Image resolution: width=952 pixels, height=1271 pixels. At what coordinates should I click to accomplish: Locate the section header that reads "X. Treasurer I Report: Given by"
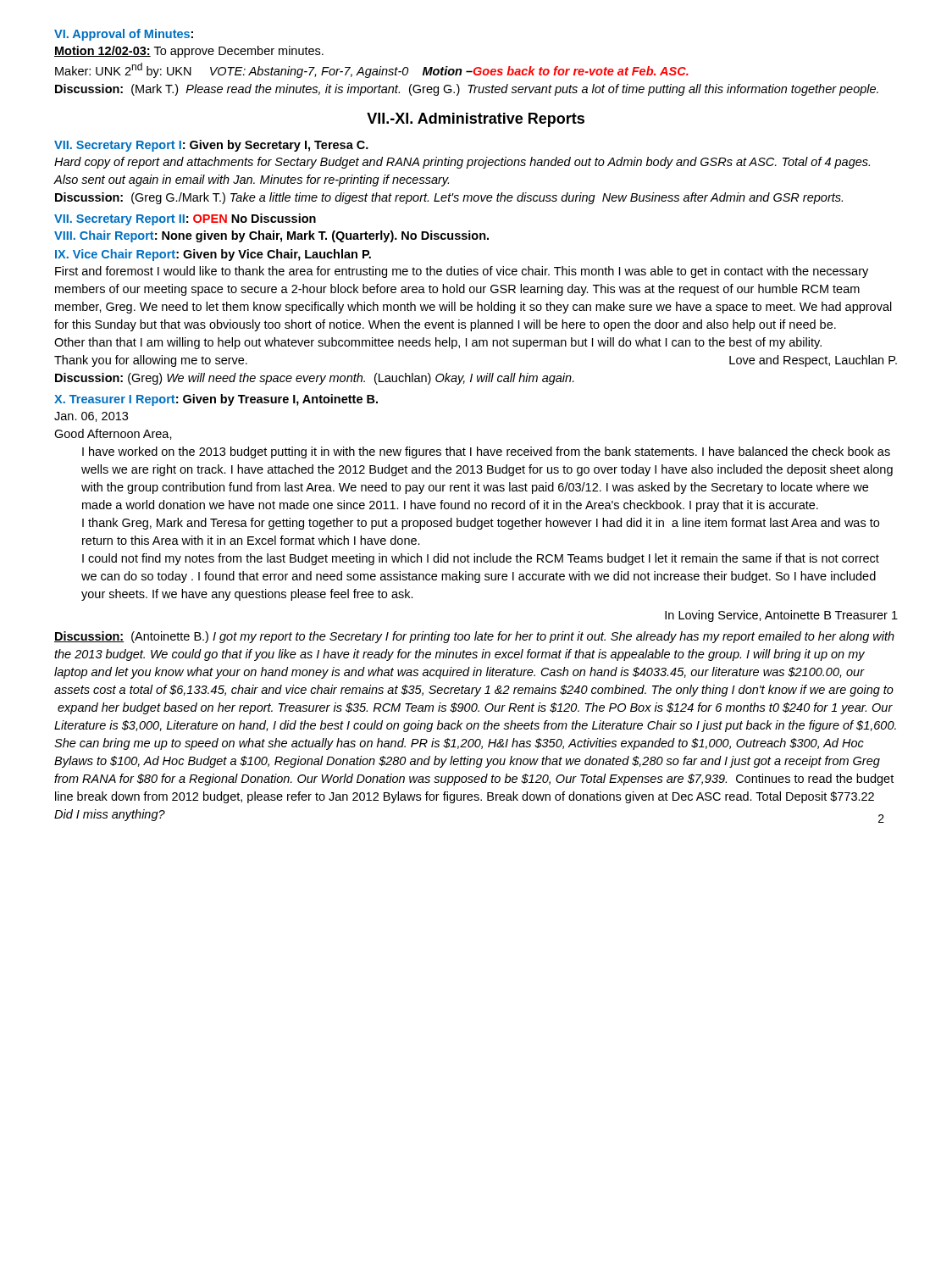(x=216, y=399)
